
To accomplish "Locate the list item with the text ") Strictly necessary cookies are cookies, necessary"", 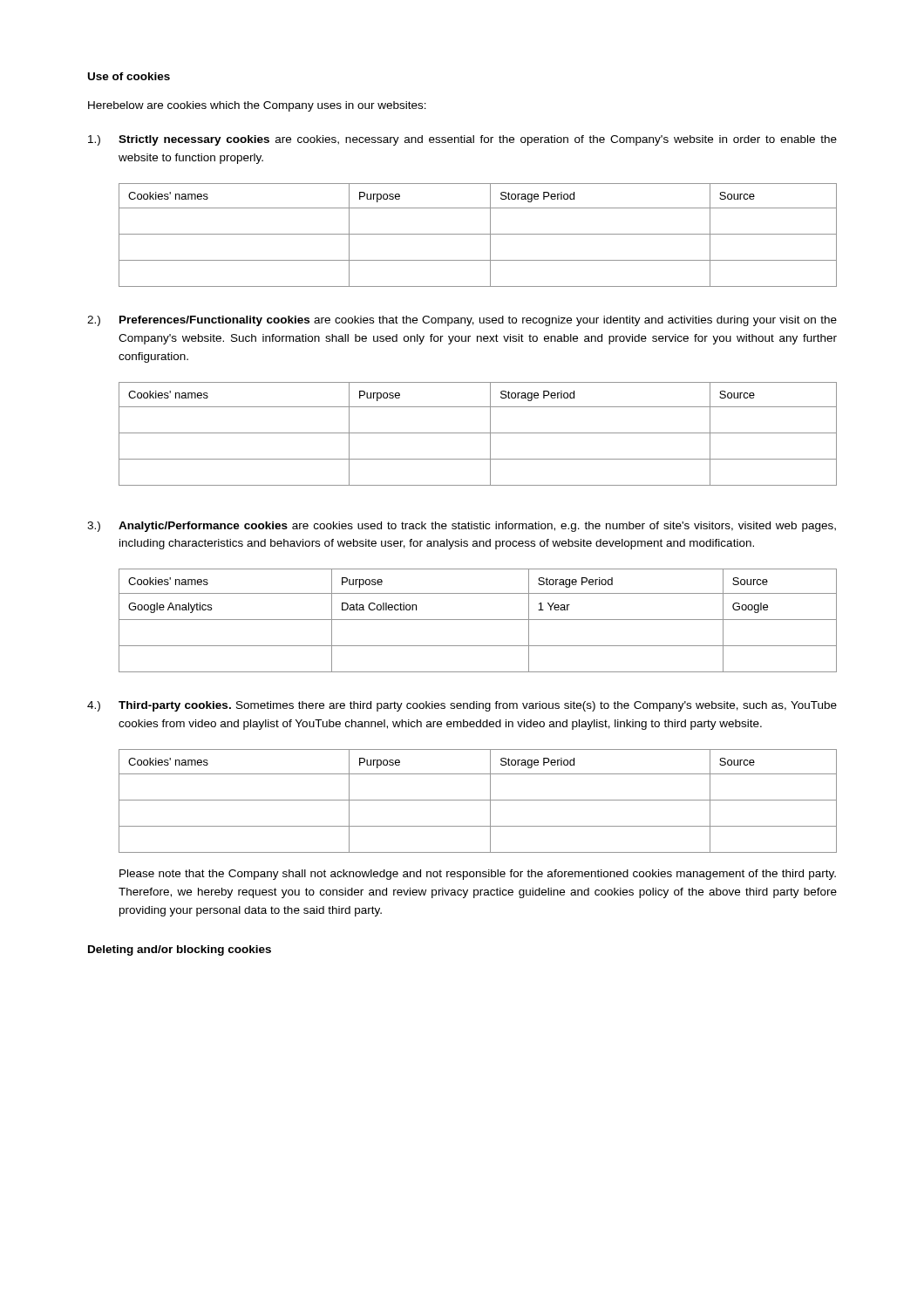I will [462, 149].
